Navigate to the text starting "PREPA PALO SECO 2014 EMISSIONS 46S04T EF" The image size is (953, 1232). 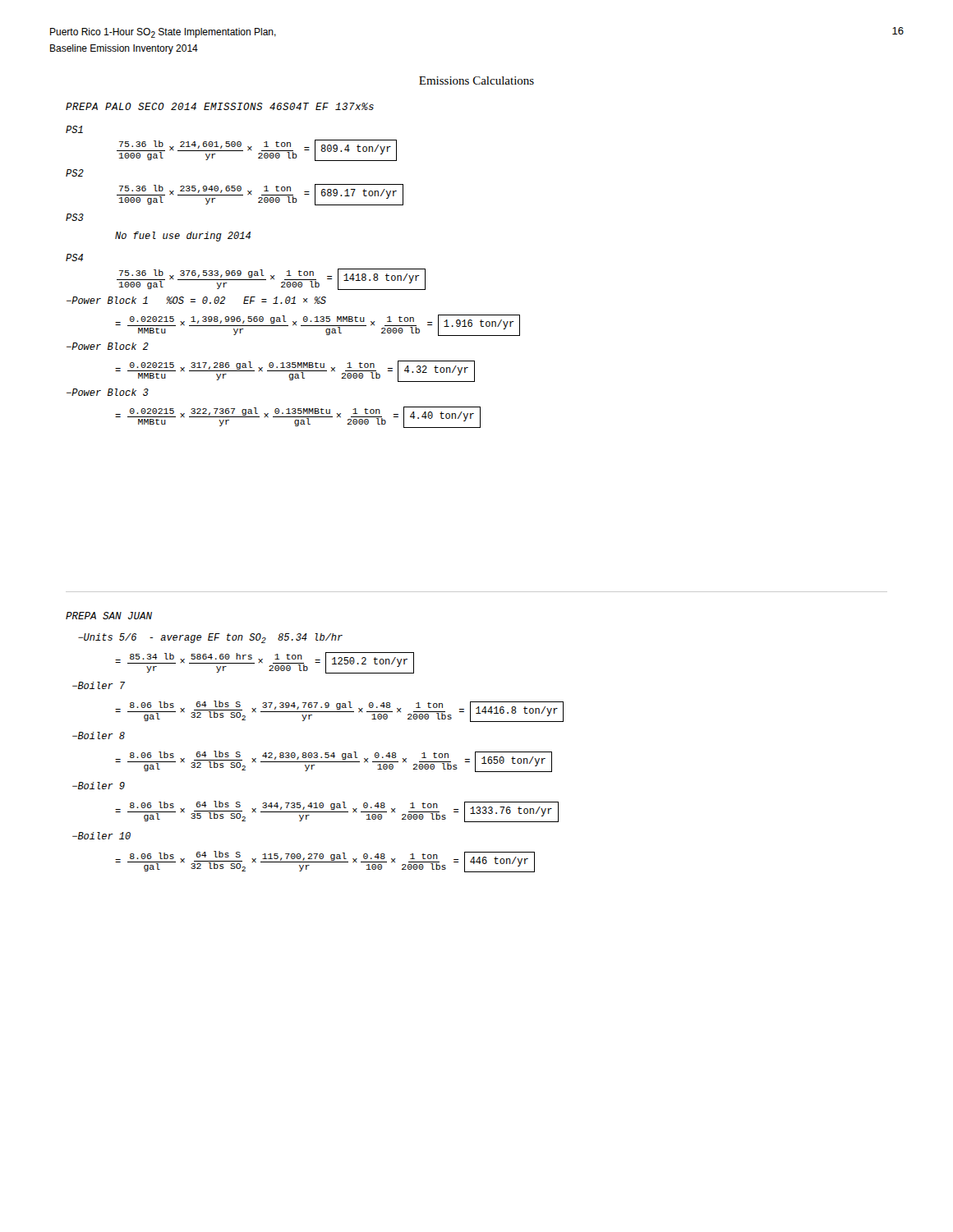point(220,106)
